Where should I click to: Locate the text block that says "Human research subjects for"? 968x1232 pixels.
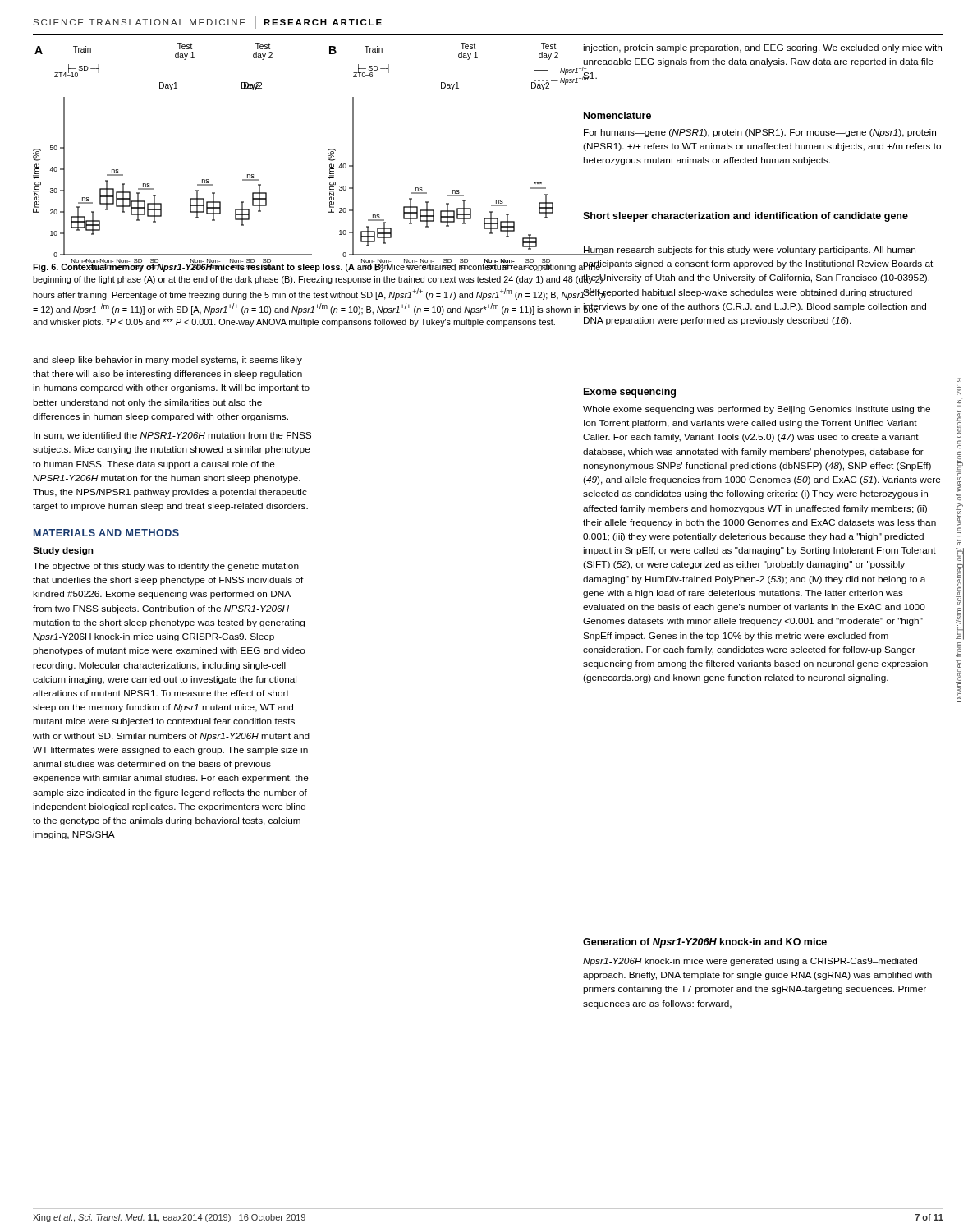(758, 285)
